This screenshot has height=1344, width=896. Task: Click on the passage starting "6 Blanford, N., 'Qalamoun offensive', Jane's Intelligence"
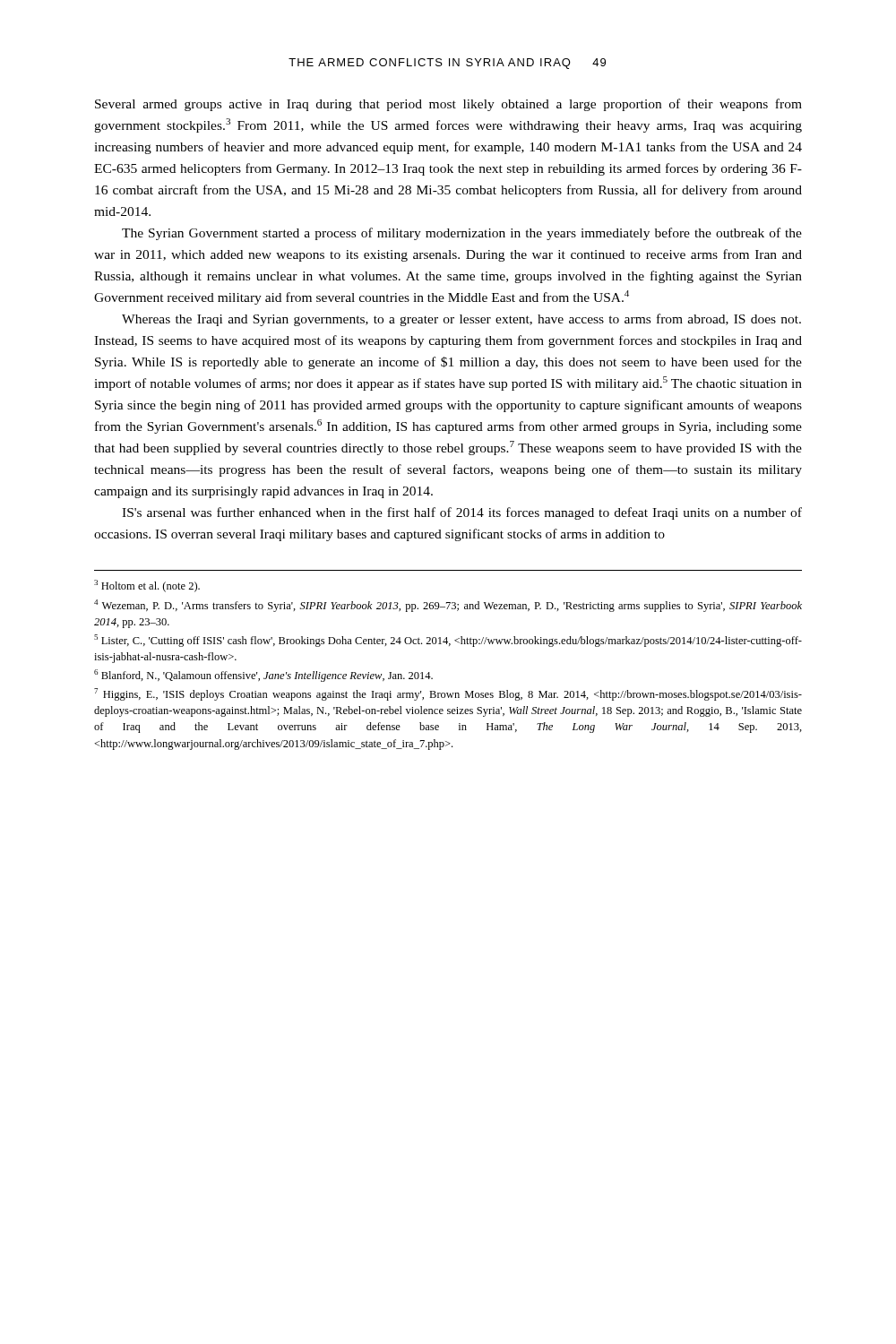(264, 675)
